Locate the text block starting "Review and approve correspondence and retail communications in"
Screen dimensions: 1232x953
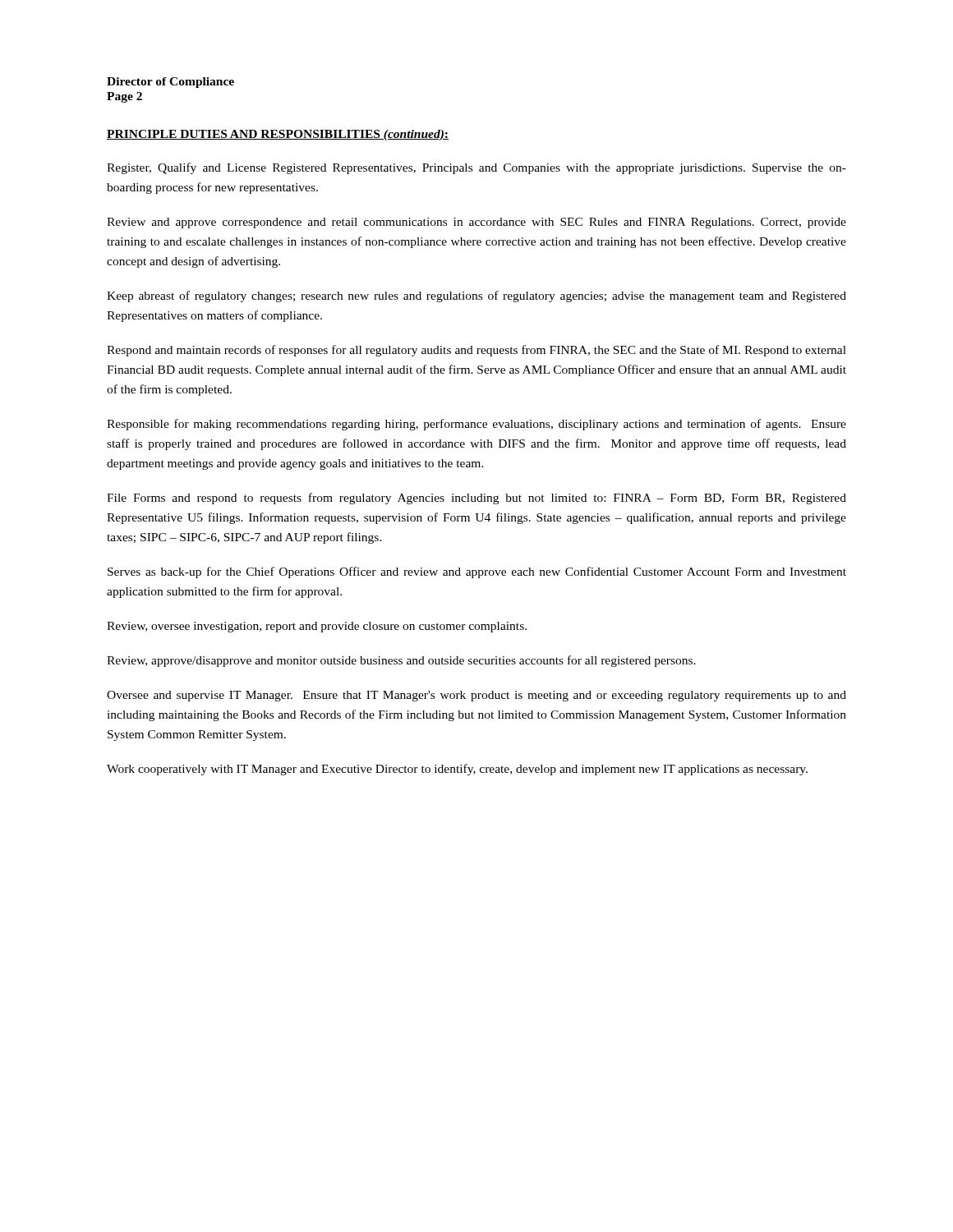click(476, 241)
